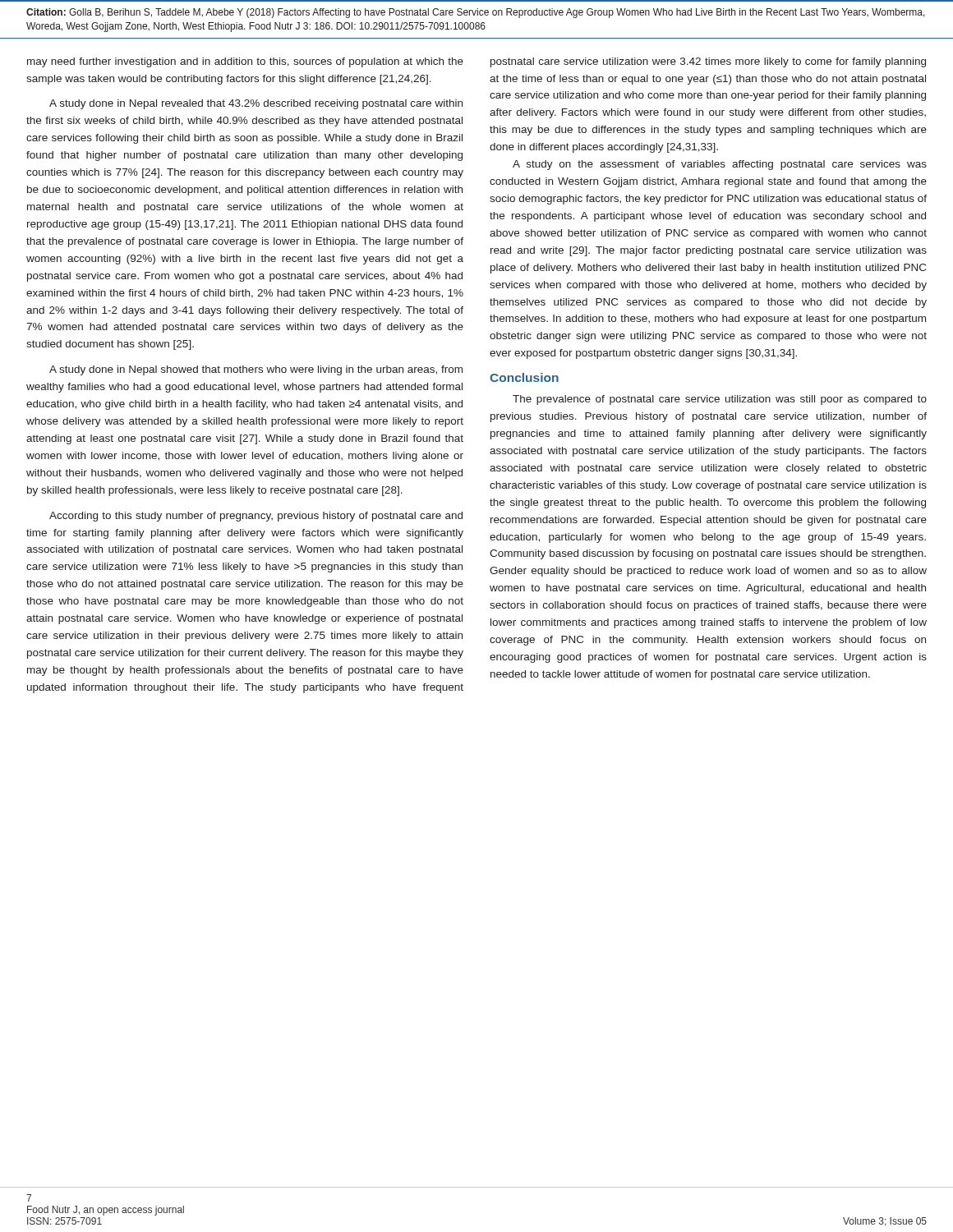Point to the region starting "According to this study number of pregnancy,"
This screenshot has height=1232, width=953.
[x=243, y=64]
